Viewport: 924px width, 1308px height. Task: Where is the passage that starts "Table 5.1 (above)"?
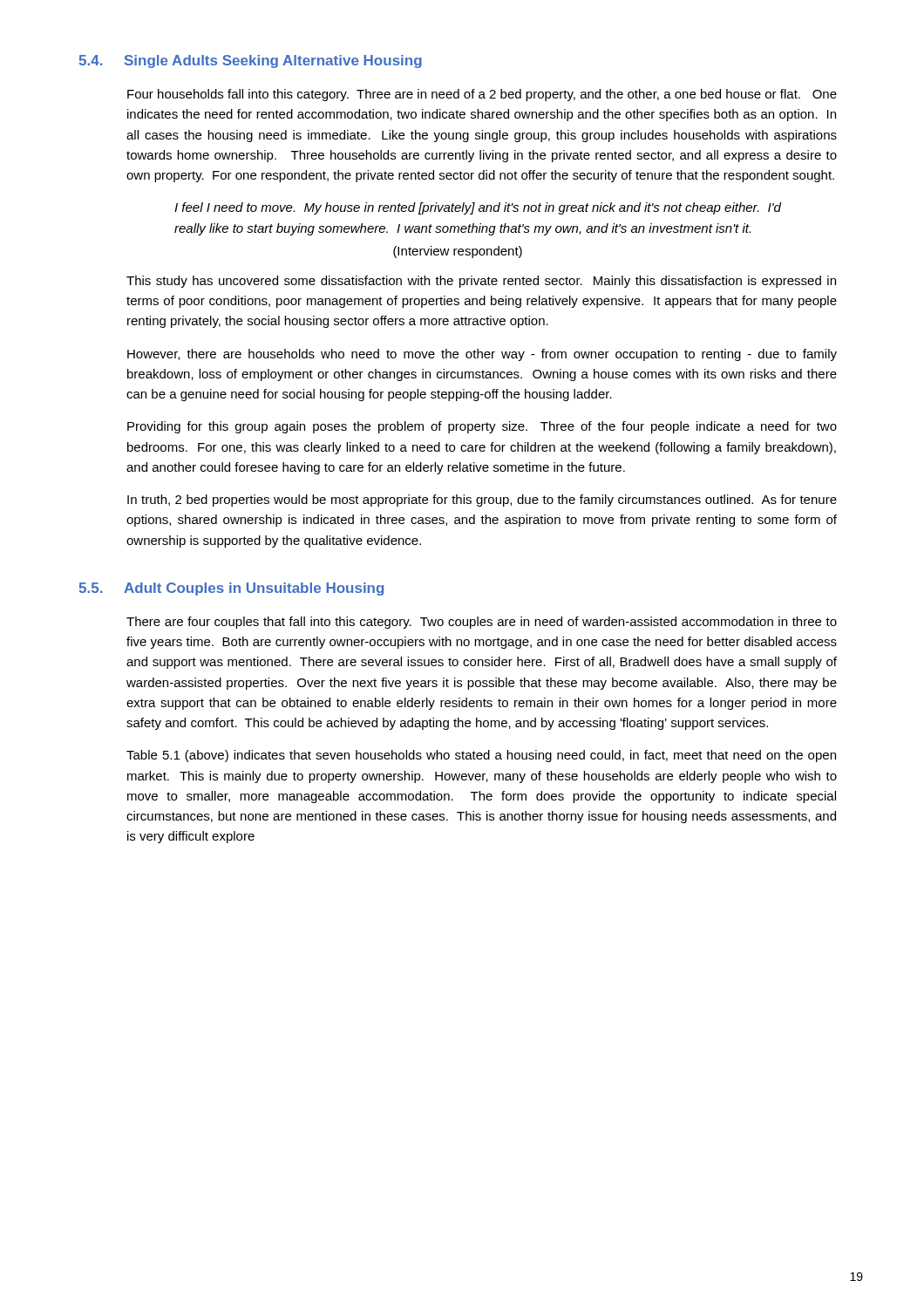point(482,795)
